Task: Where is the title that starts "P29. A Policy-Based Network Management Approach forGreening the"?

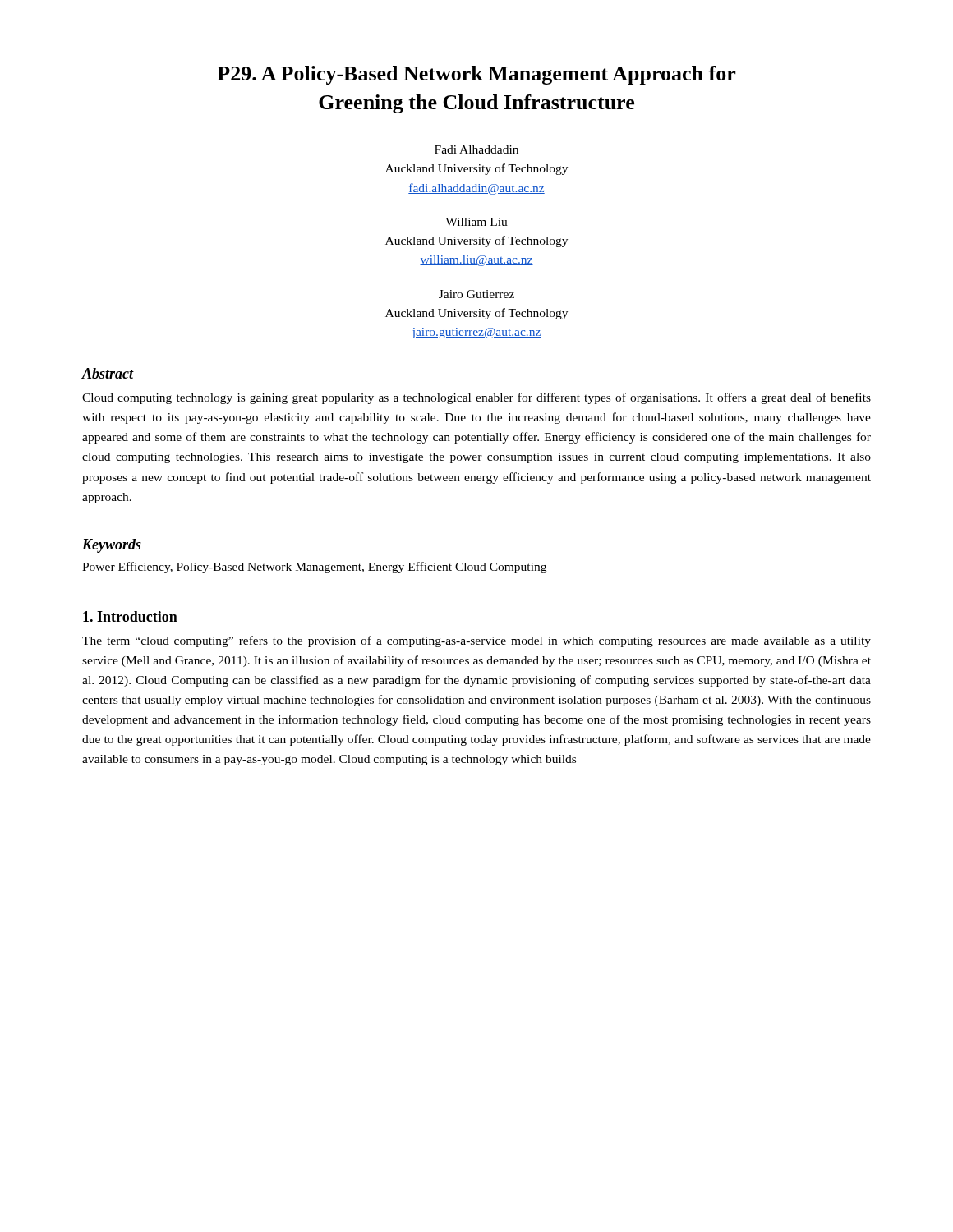Action: [x=476, y=88]
